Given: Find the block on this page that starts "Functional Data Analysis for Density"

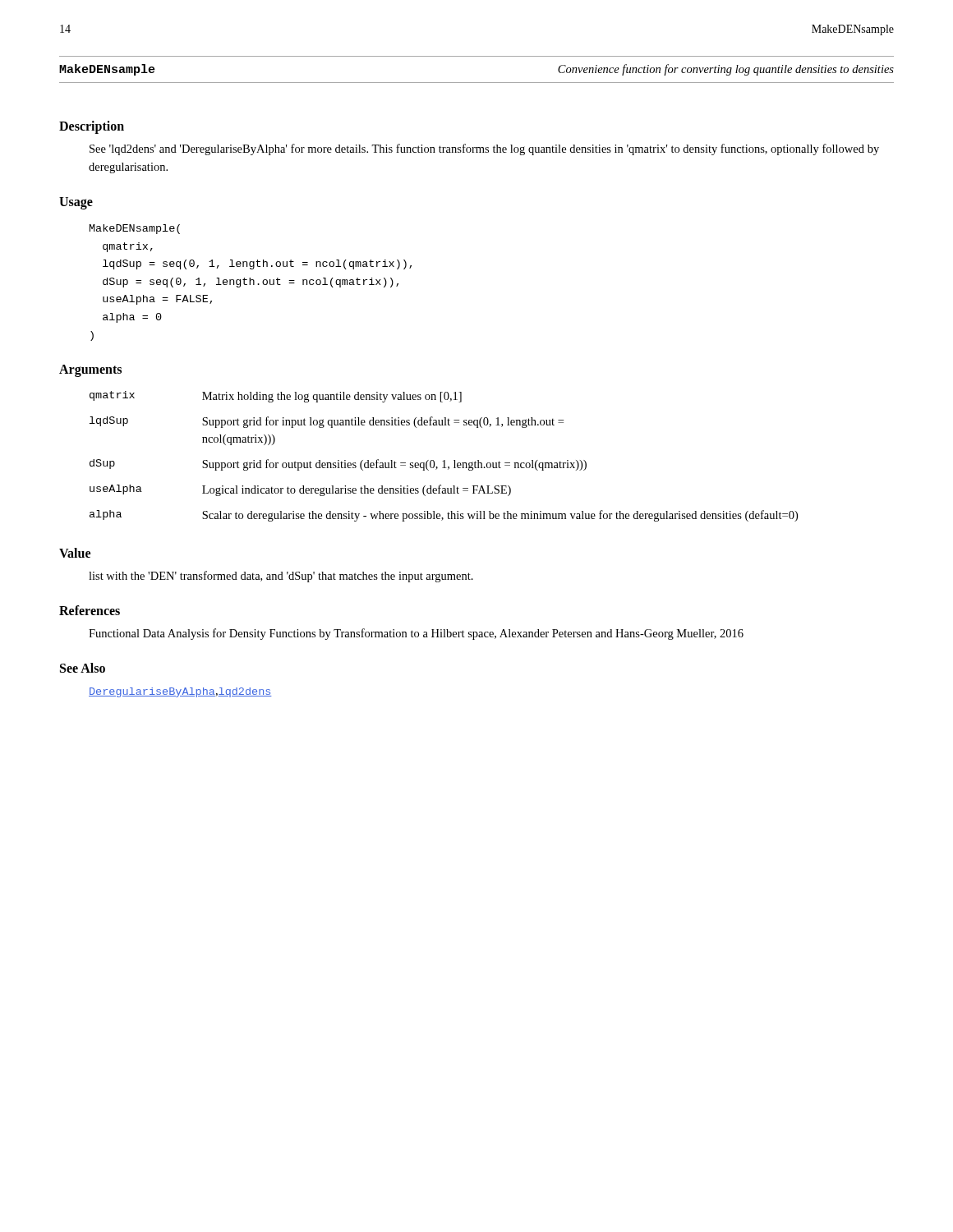Looking at the screenshot, I should click(x=416, y=633).
